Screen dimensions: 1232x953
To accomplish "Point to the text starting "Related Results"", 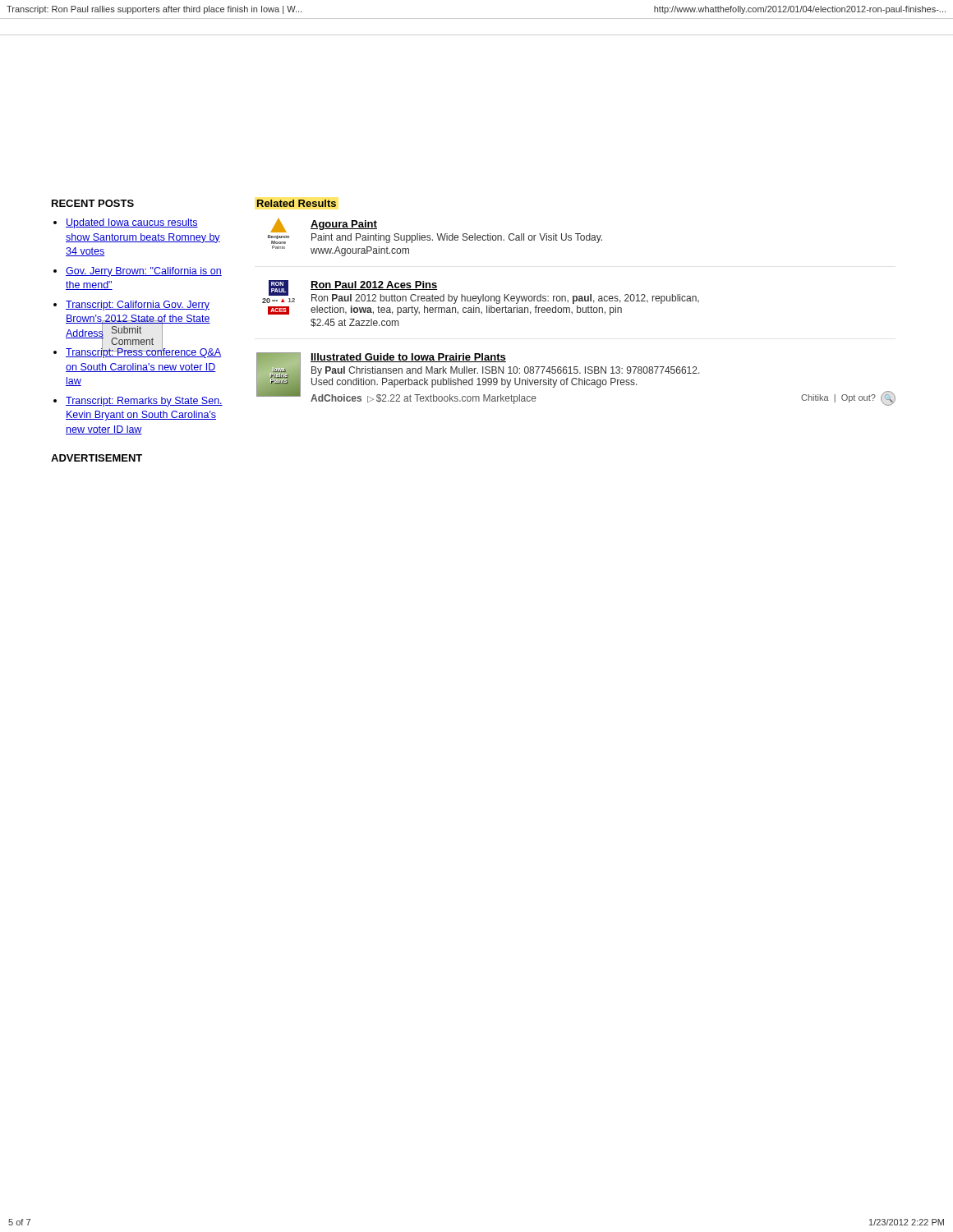I will coord(296,203).
